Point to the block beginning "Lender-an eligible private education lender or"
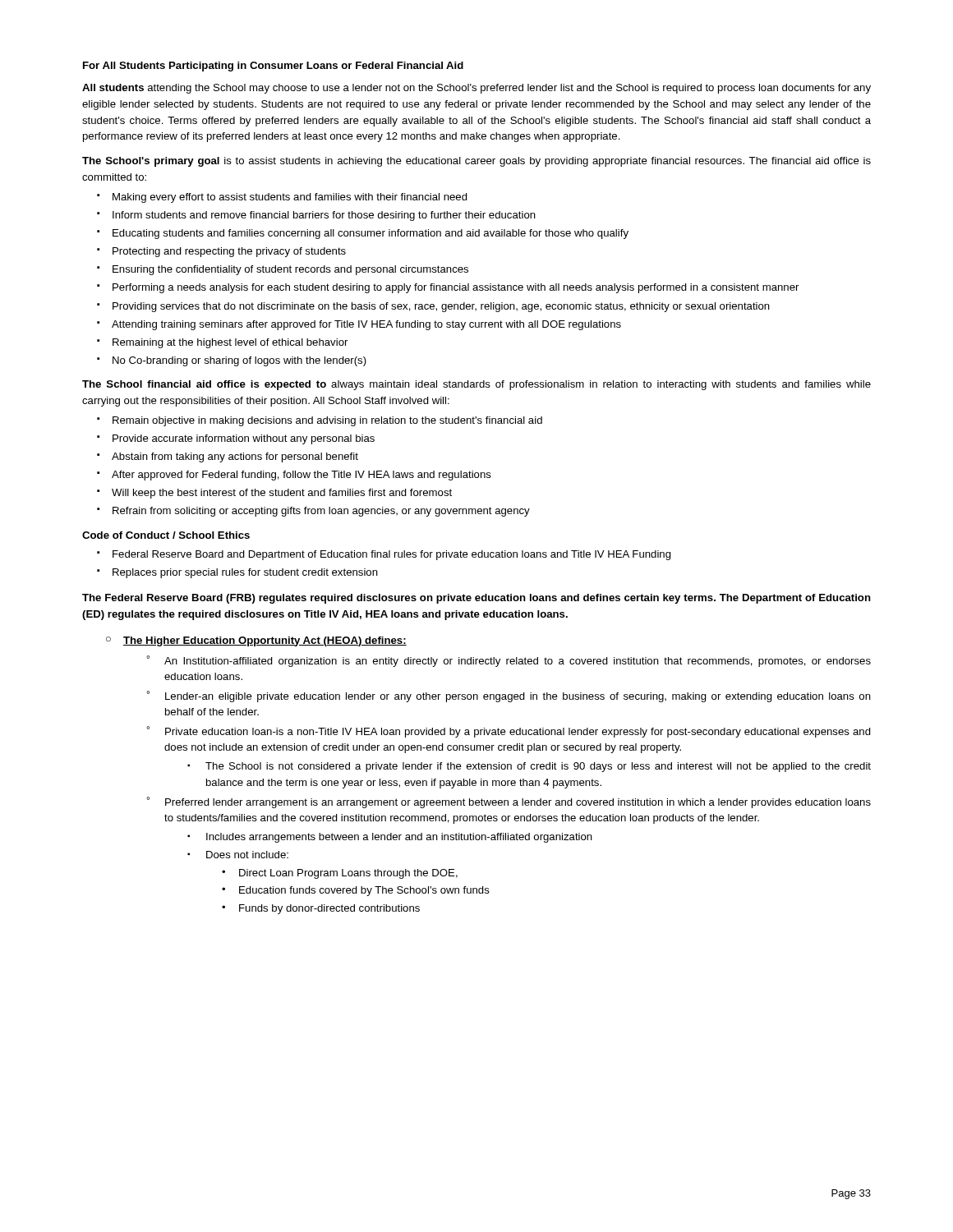The height and width of the screenshot is (1232, 953). [518, 704]
